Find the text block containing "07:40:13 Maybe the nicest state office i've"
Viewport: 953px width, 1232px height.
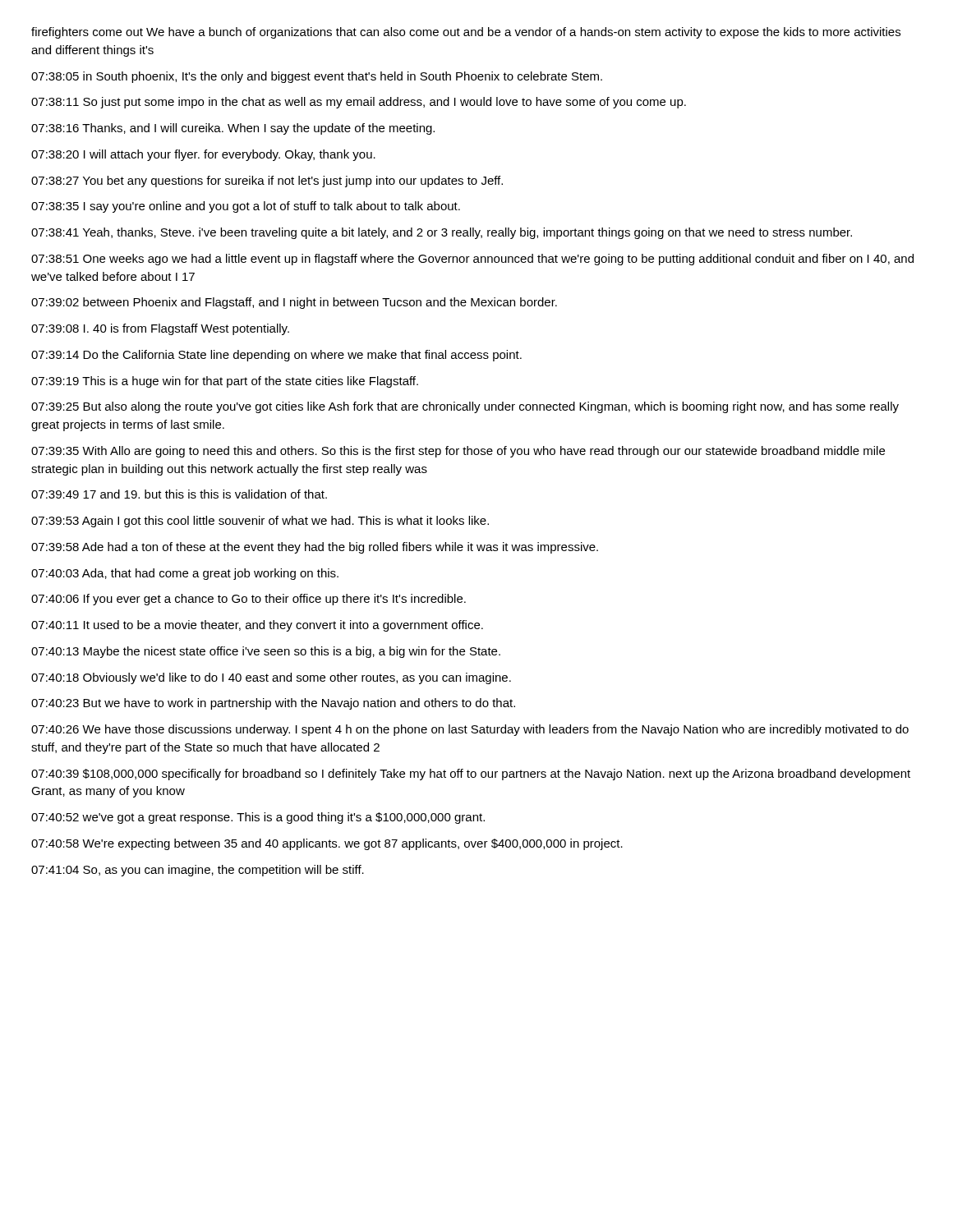[266, 651]
